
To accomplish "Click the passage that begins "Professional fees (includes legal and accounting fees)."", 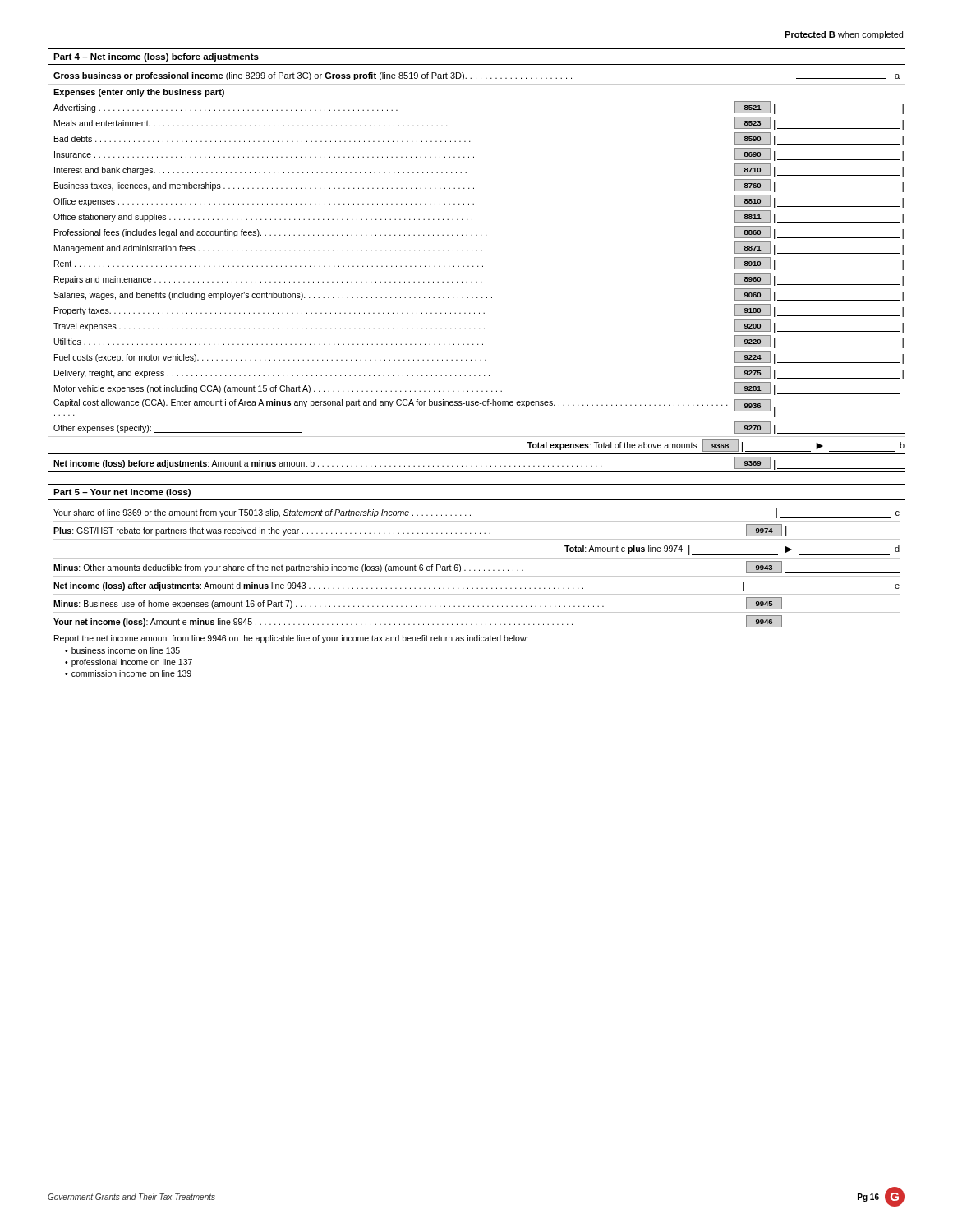I will (476, 232).
